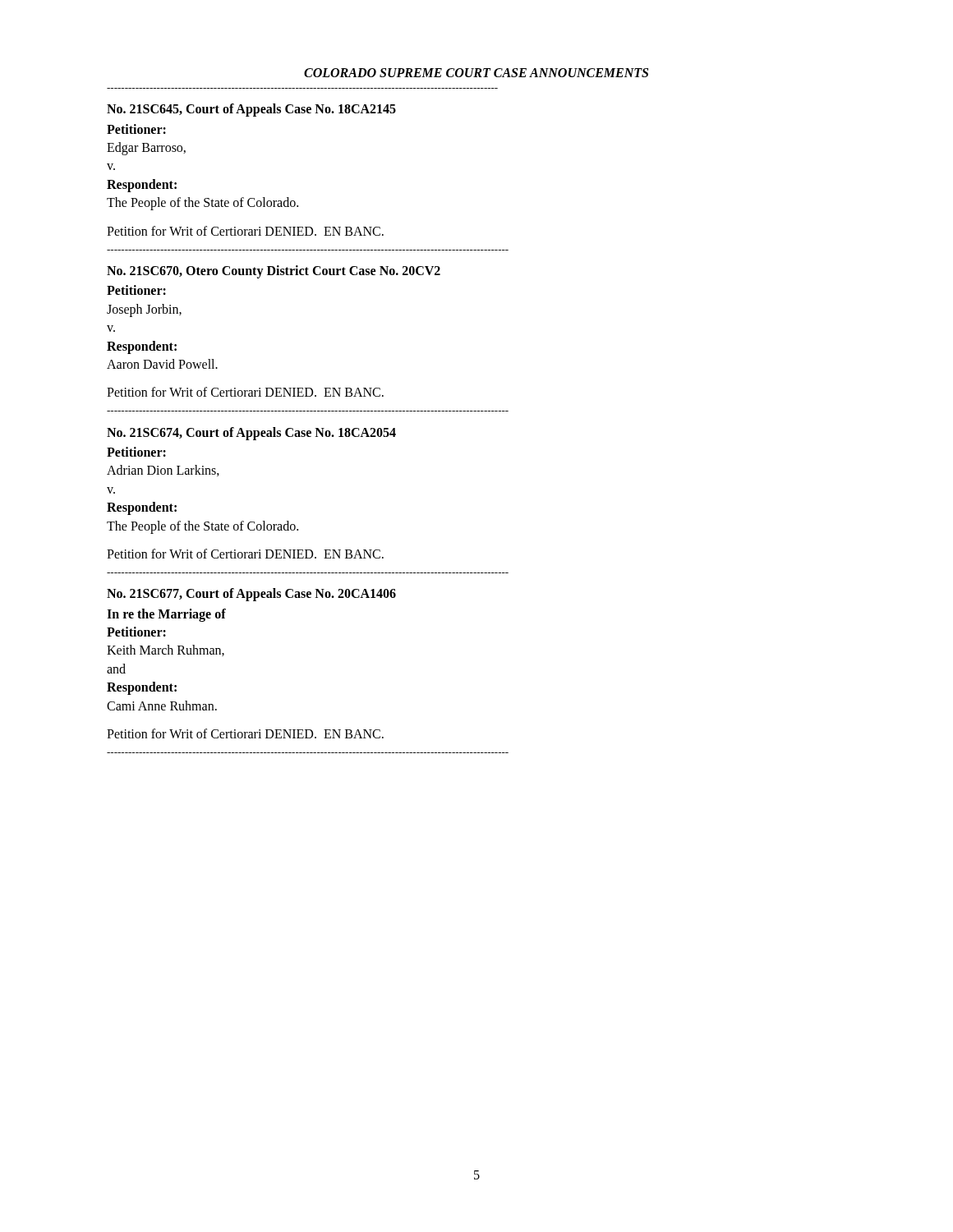Screen dimensions: 1232x953
Task: Find the text block that says "No. 21SC645, Court of Appeals Case"
Action: pyautogui.click(x=251, y=110)
